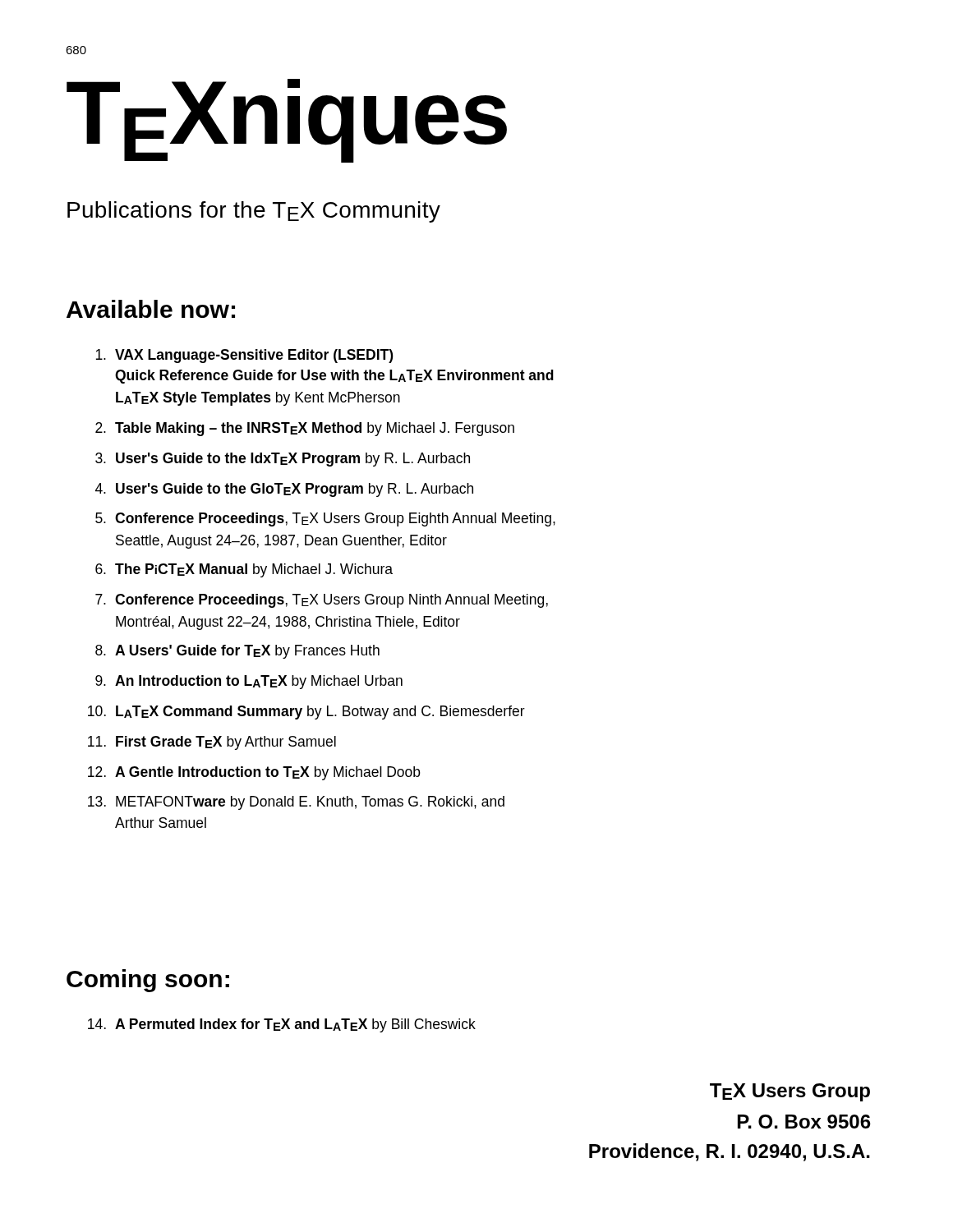Select the element starting "11. First Grade"
Image resolution: width=953 pixels, height=1232 pixels.
pyautogui.click(x=212, y=743)
